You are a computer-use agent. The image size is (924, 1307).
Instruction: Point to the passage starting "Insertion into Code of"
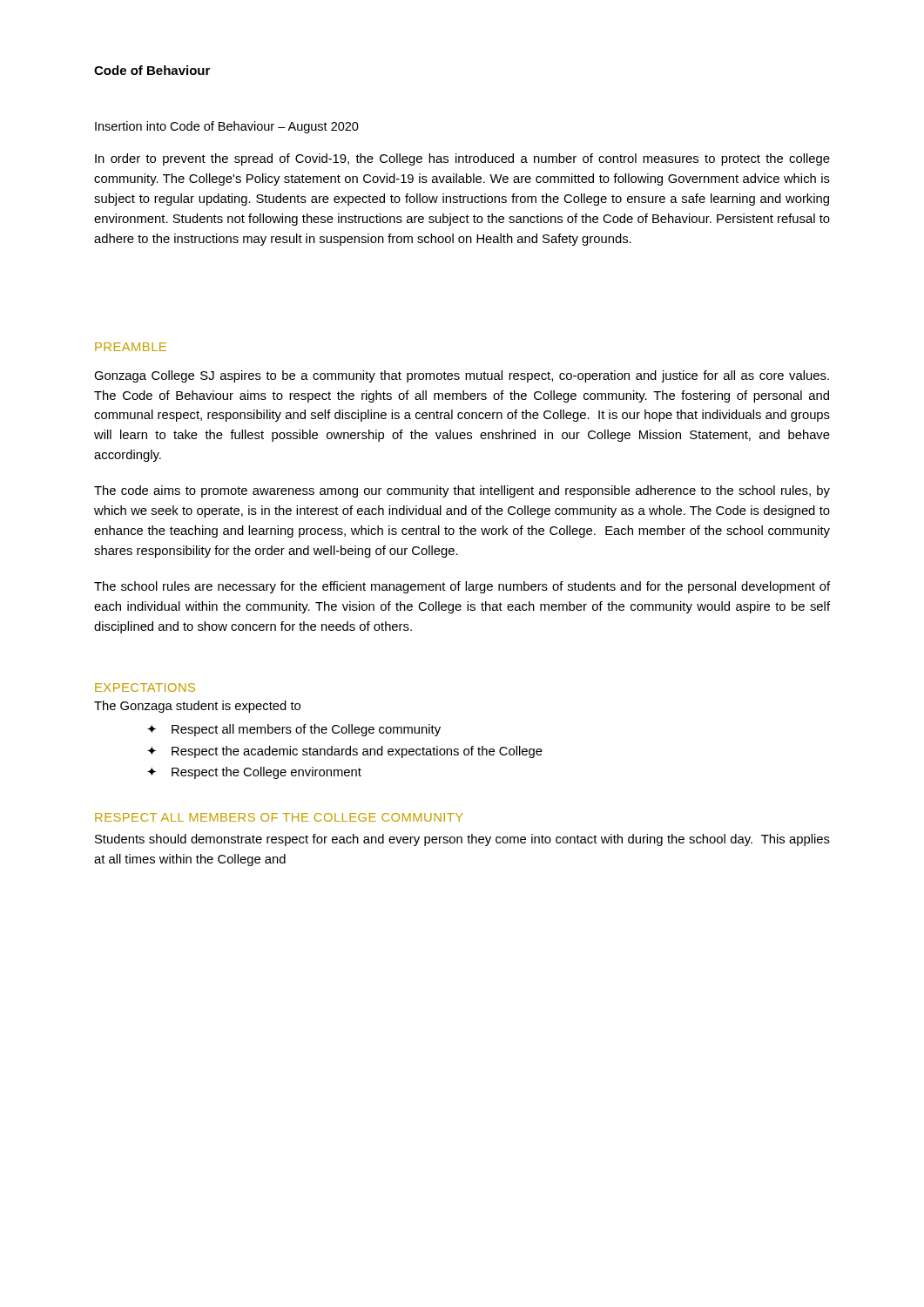pos(226,126)
